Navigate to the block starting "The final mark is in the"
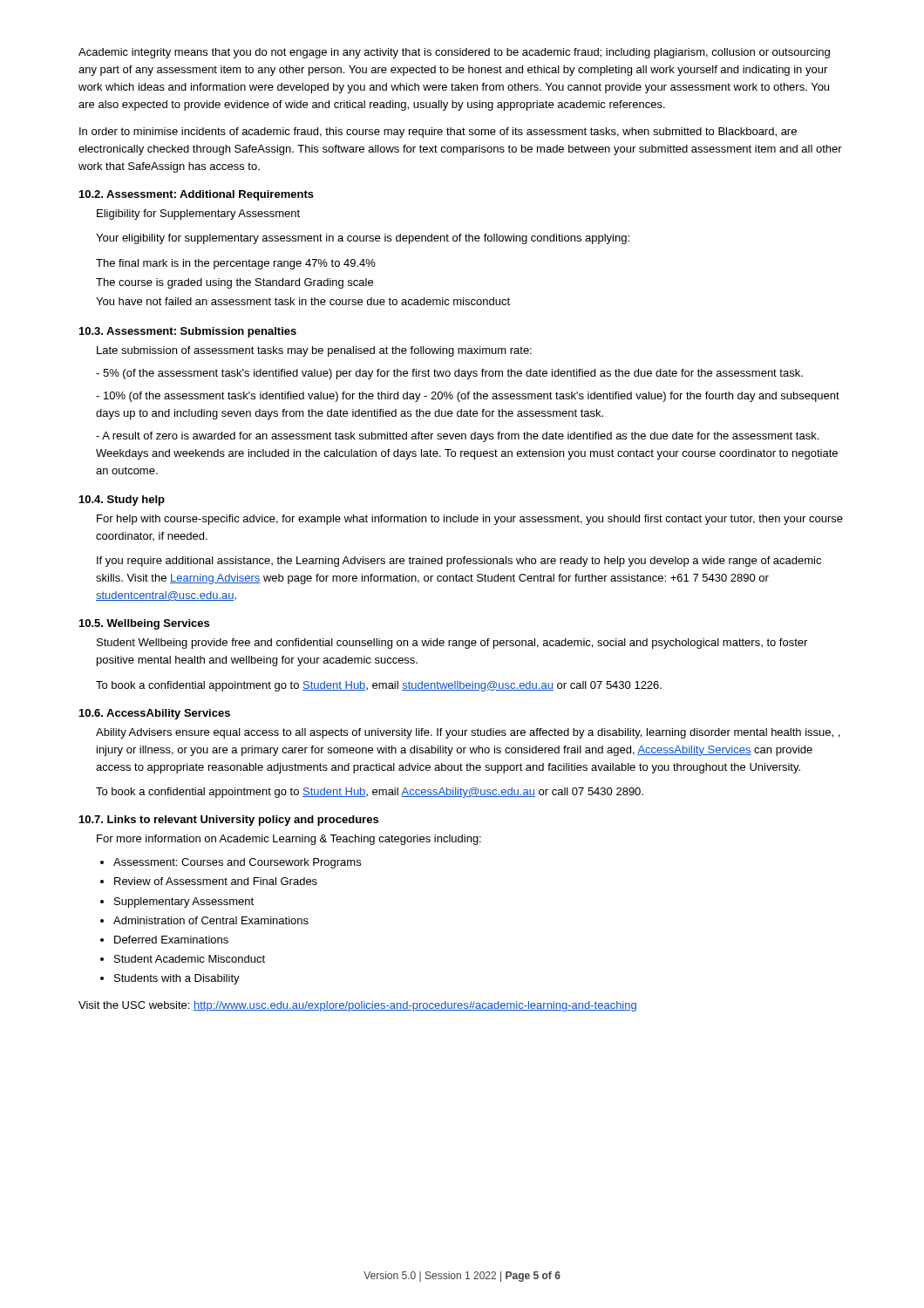This screenshot has height=1308, width=924. 303,282
